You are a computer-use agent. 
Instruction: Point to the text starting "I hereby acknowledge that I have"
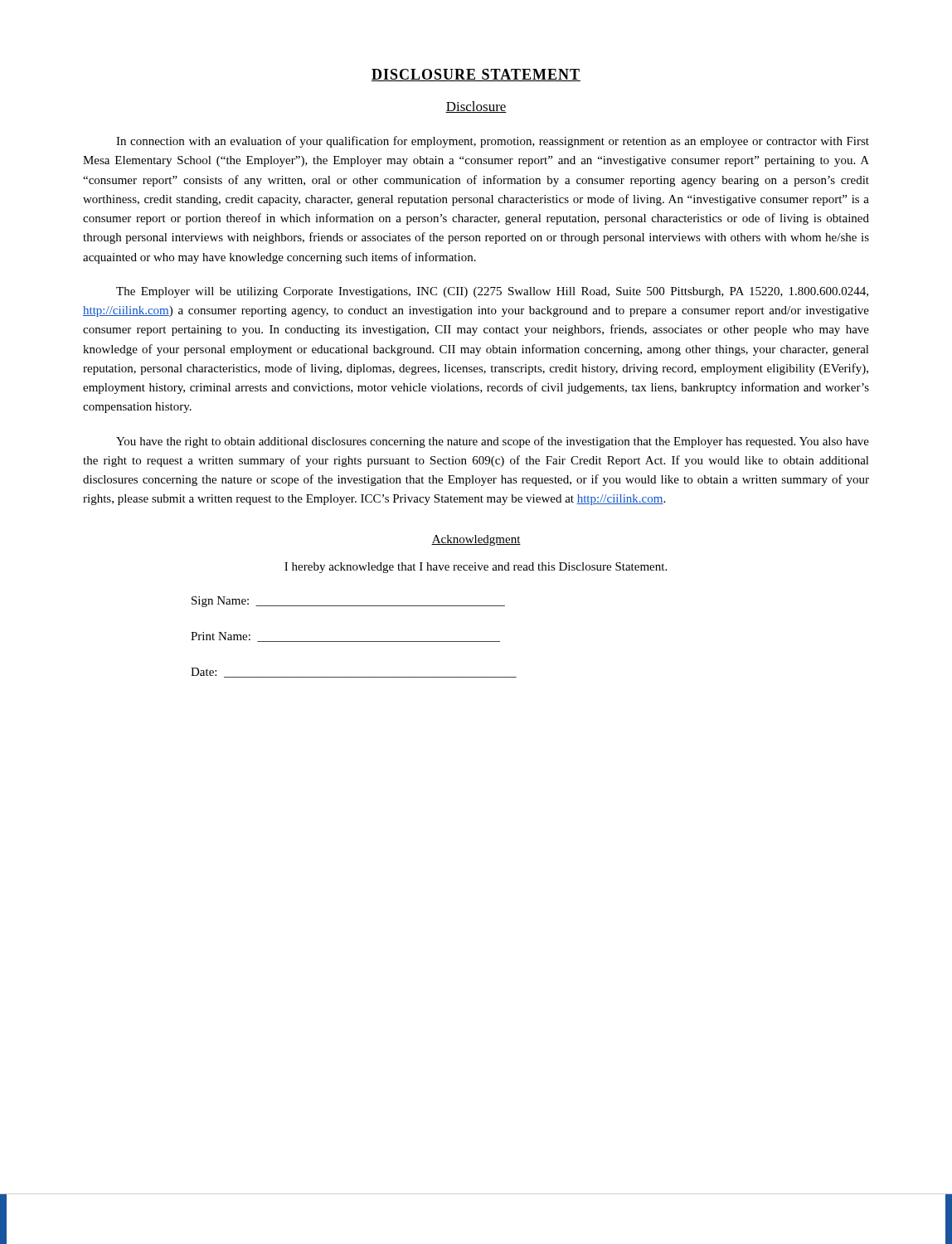click(x=476, y=566)
